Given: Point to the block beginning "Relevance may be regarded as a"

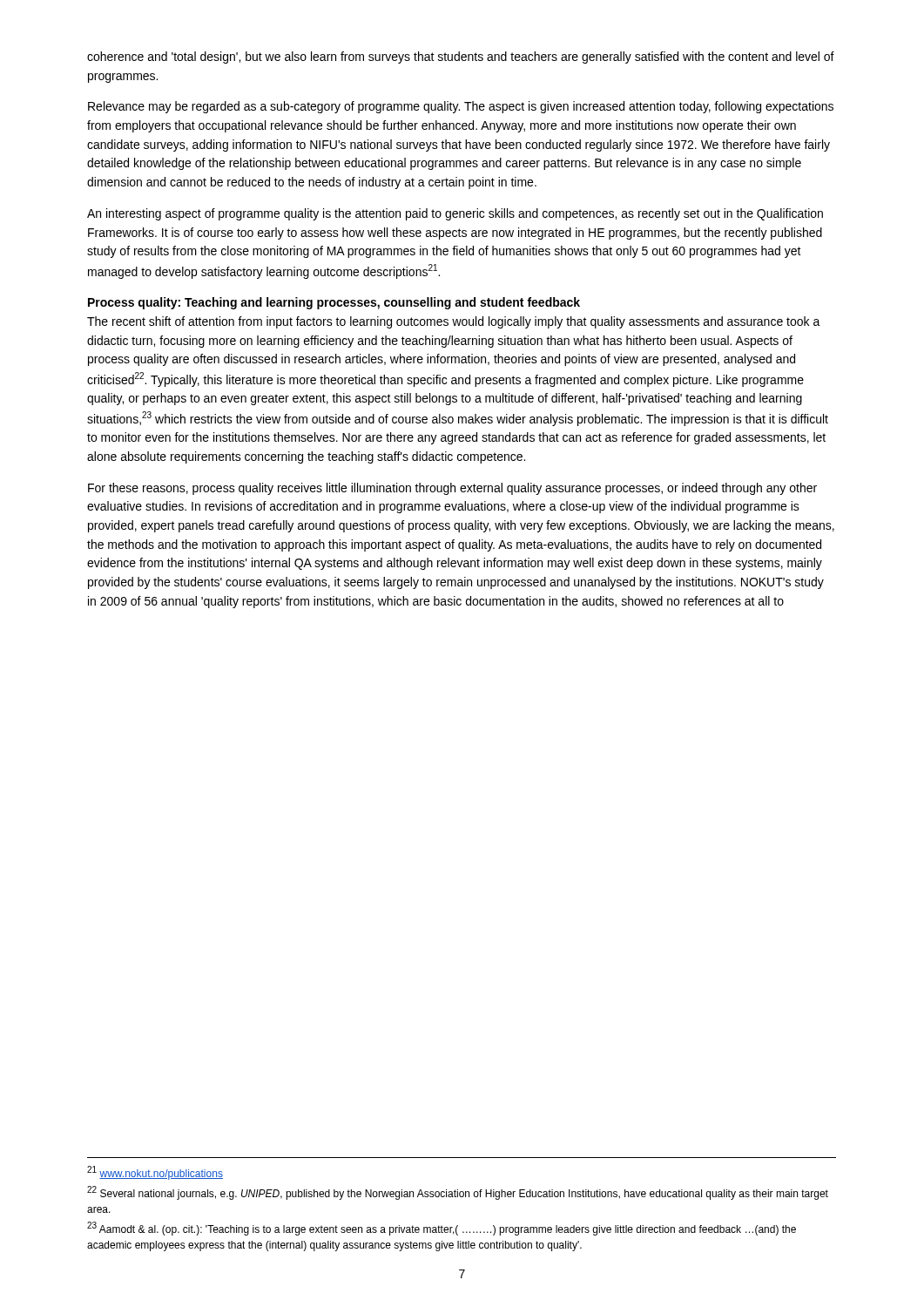Looking at the screenshot, I should click(461, 144).
